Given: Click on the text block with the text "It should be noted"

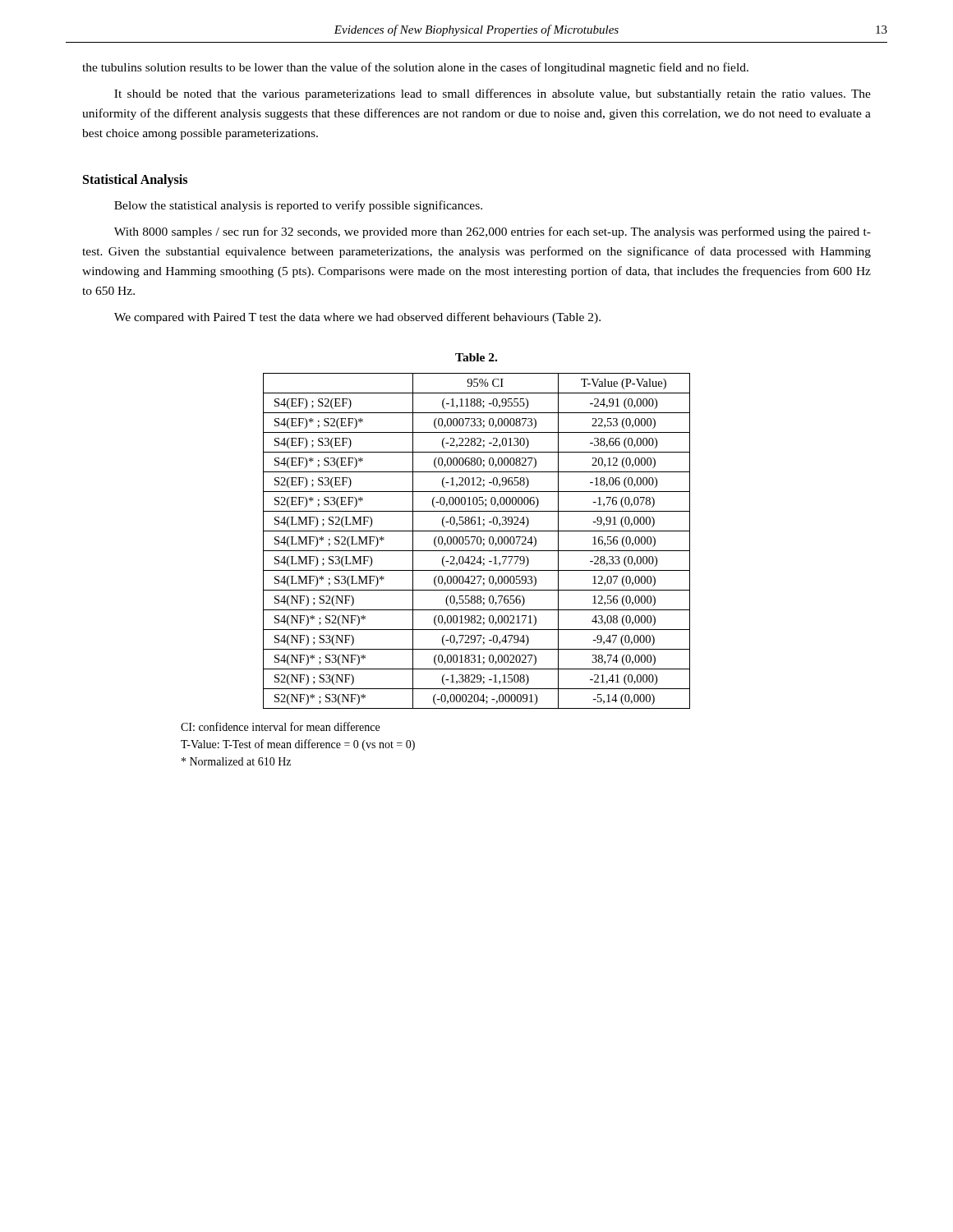Looking at the screenshot, I should point(476,113).
